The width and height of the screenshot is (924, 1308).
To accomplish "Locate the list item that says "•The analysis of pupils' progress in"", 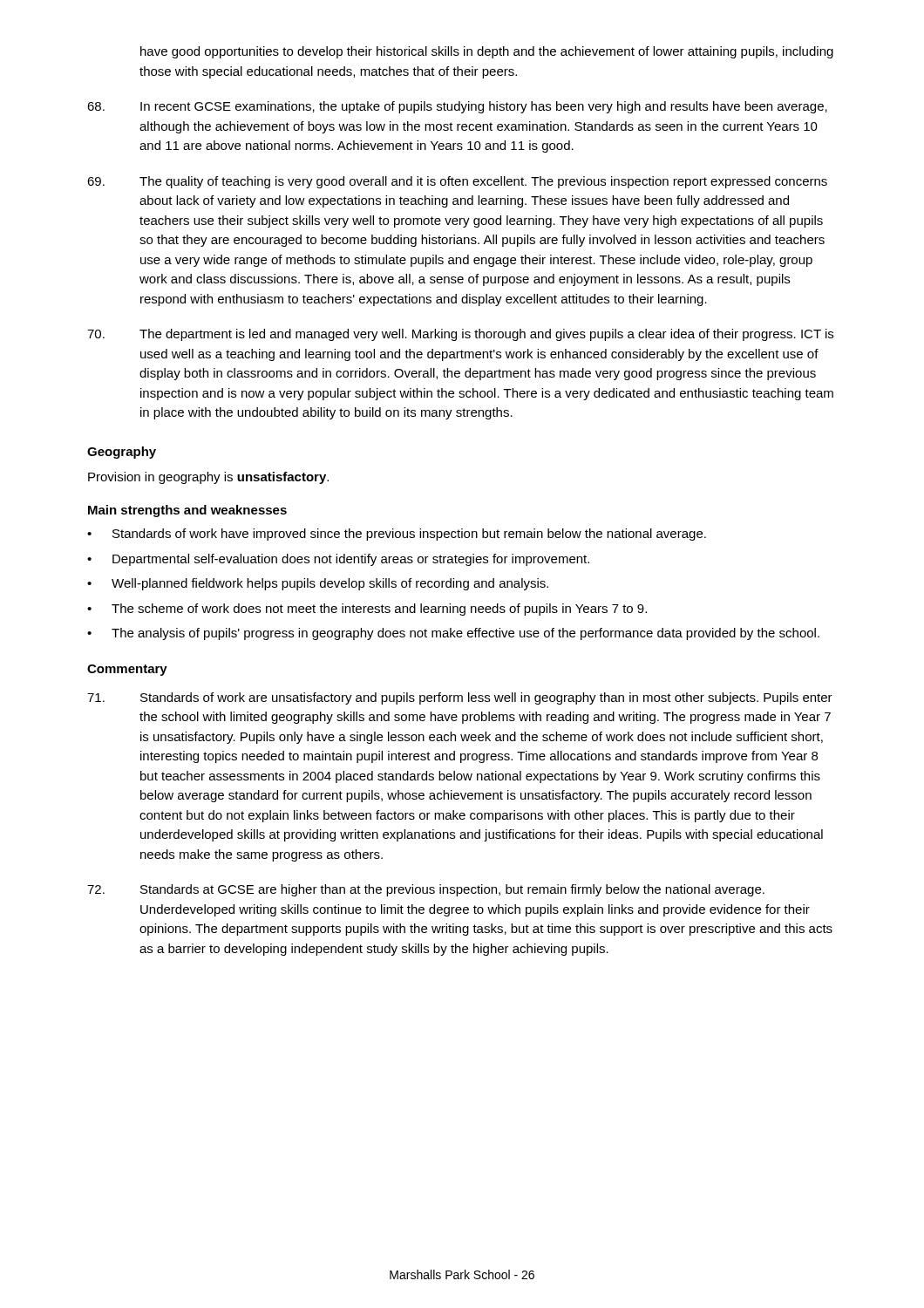I will 454,633.
